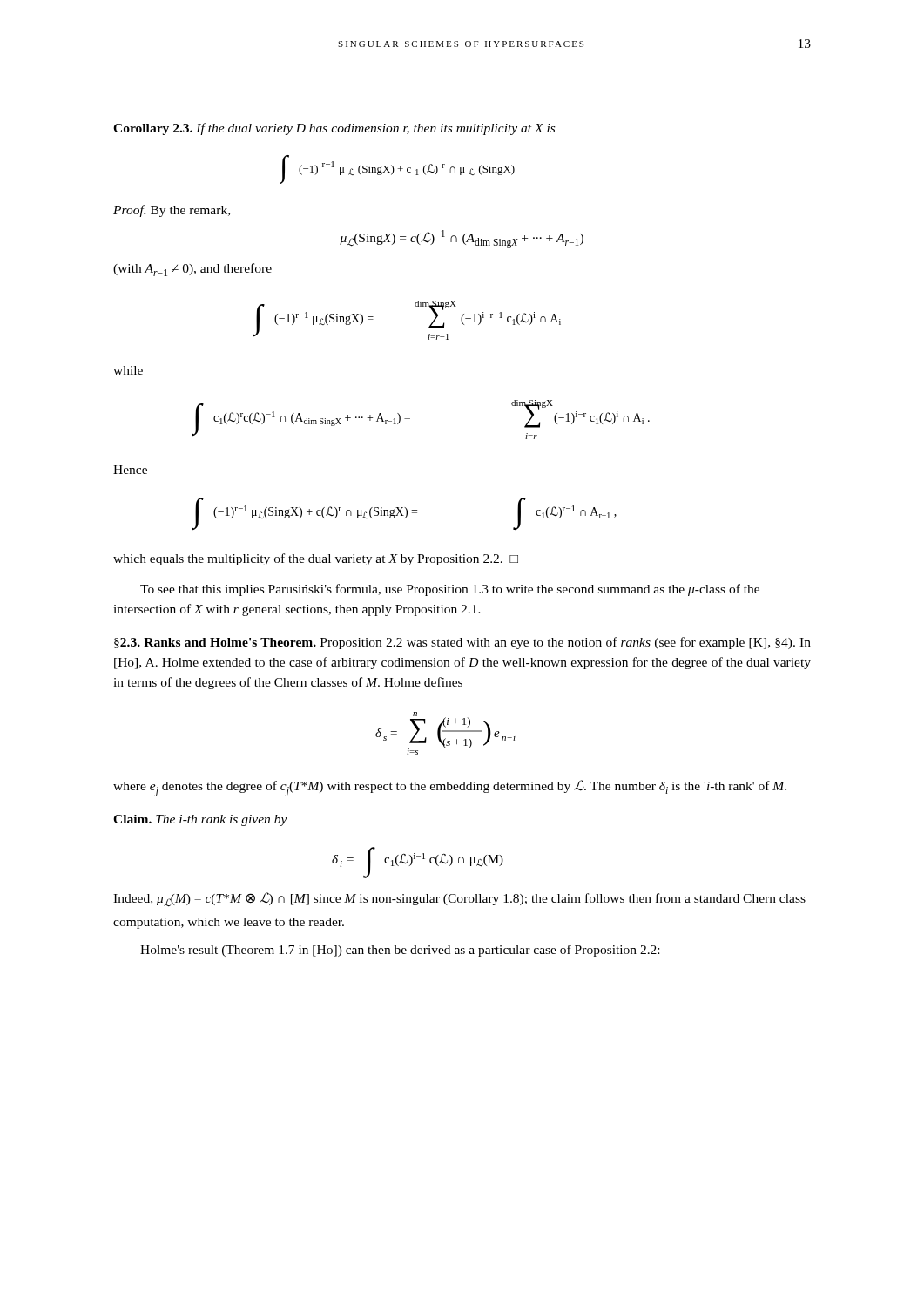The height and width of the screenshot is (1307, 924).
Task: Locate the text containing "Proof. By the remark,"
Action: tap(172, 210)
